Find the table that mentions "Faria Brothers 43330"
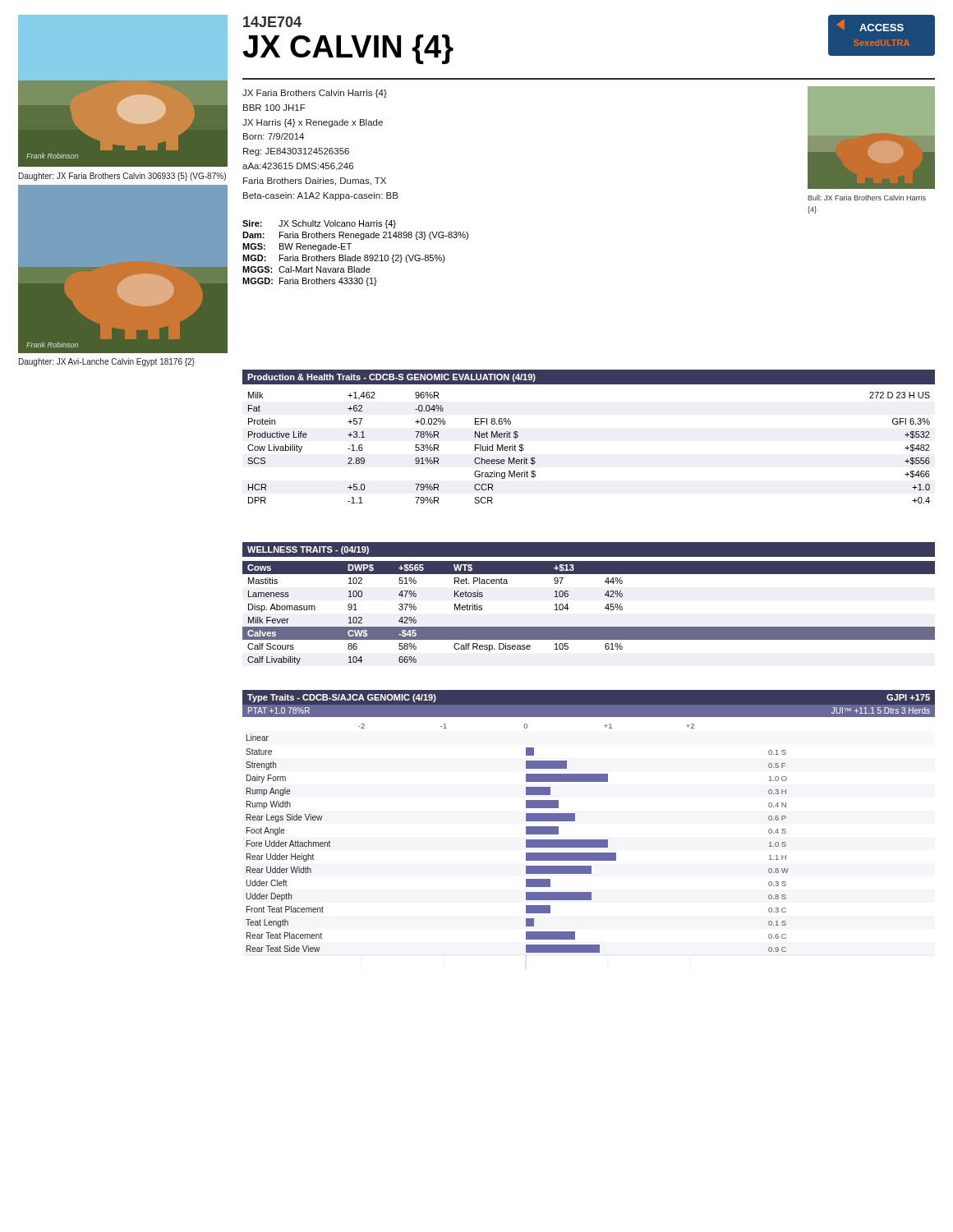 click(589, 248)
